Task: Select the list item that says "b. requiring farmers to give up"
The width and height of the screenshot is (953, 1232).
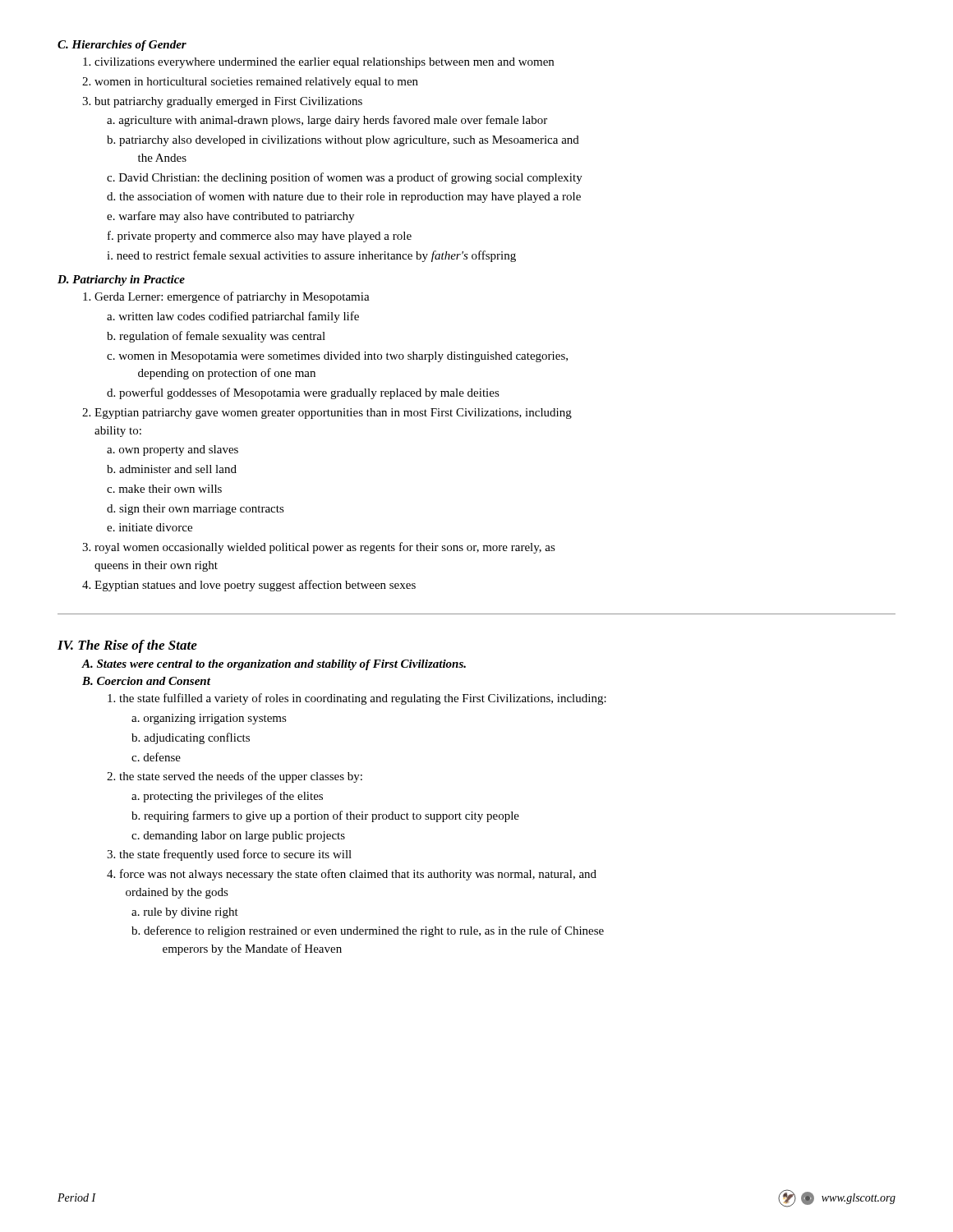Action: click(325, 815)
